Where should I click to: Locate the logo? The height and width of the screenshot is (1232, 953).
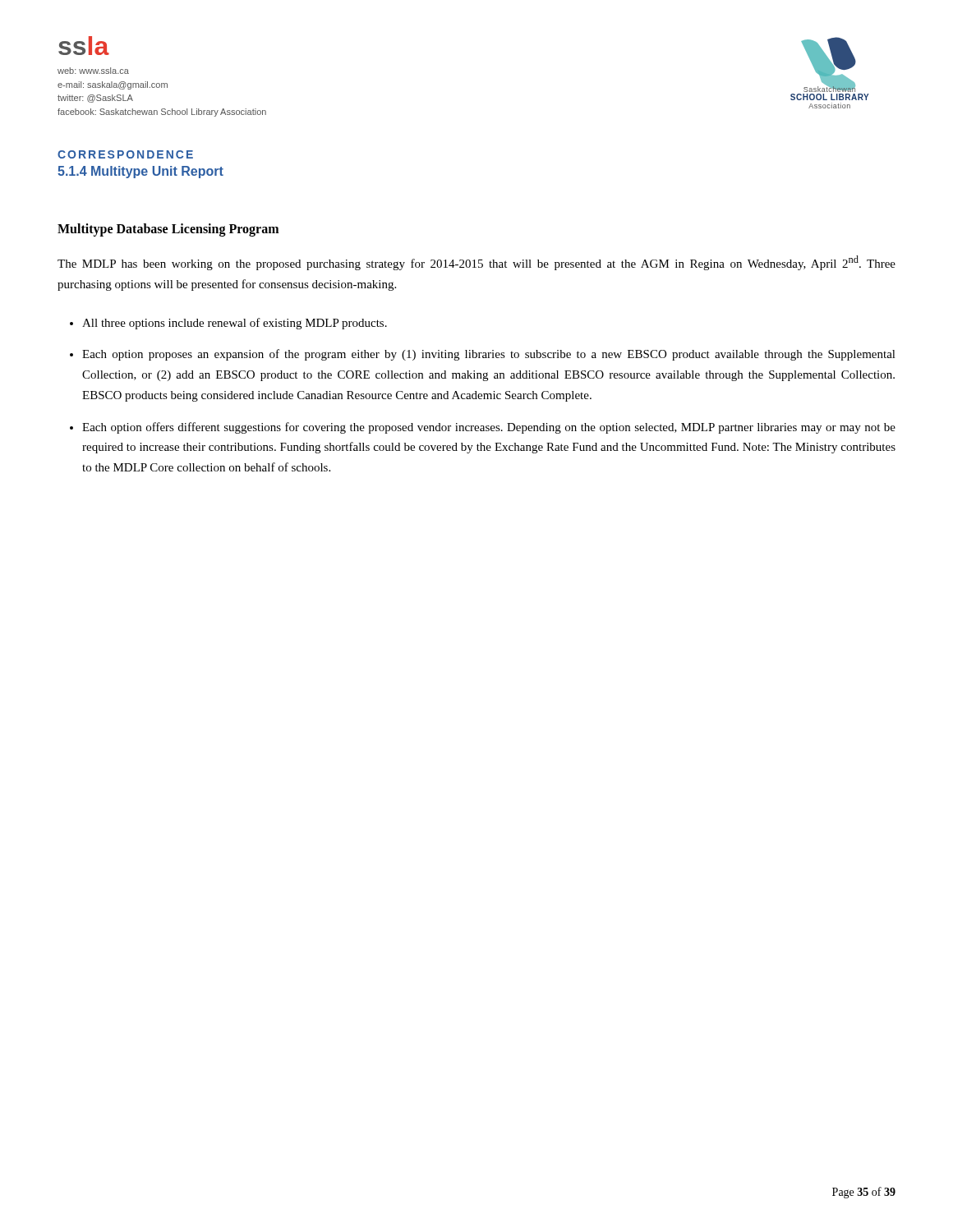pyautogui.click(x=830, y=74)
